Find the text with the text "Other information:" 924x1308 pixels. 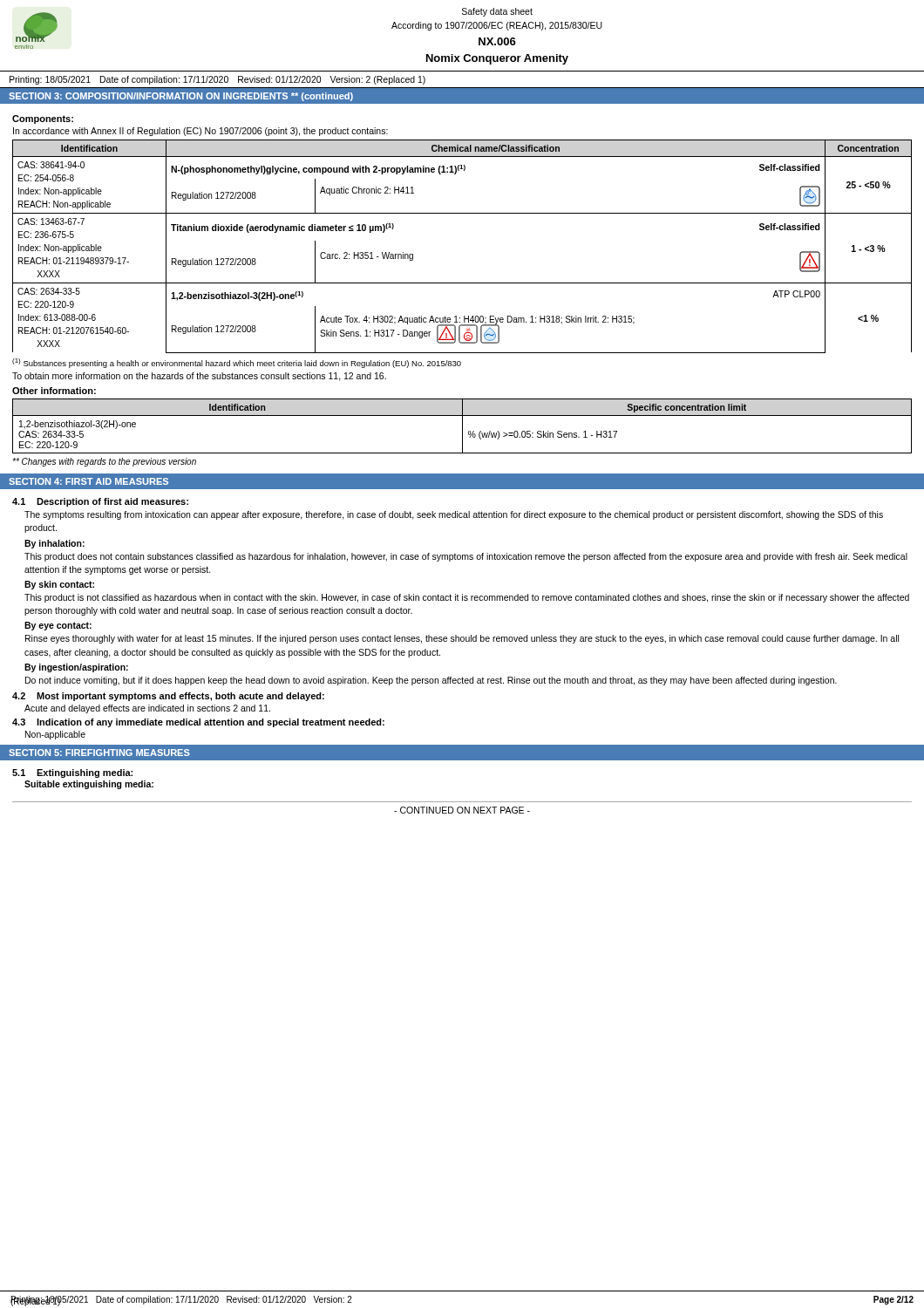(x=54, y=391)
